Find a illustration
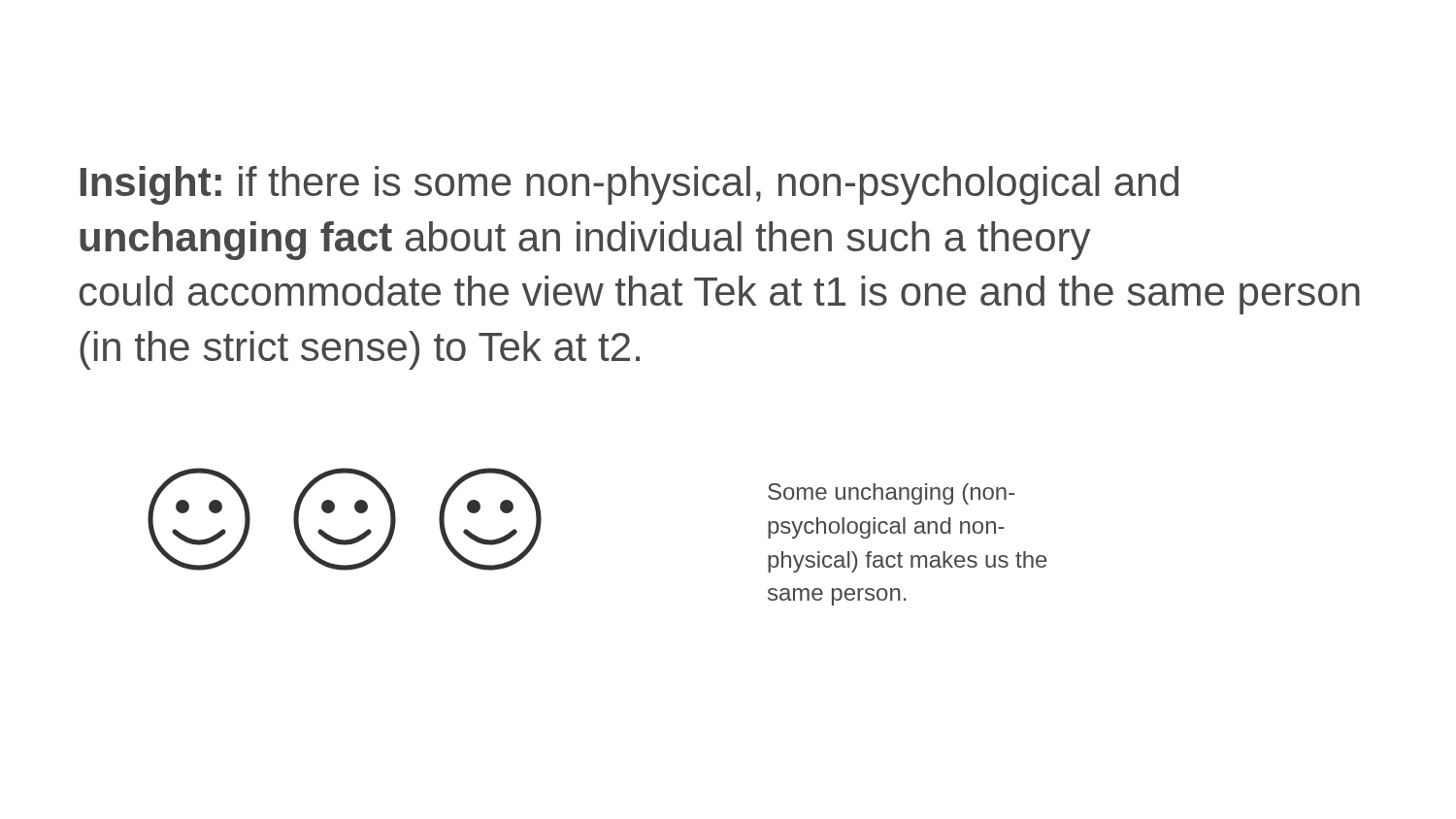This screenshot has width=1456, height=819. [345, 519]
